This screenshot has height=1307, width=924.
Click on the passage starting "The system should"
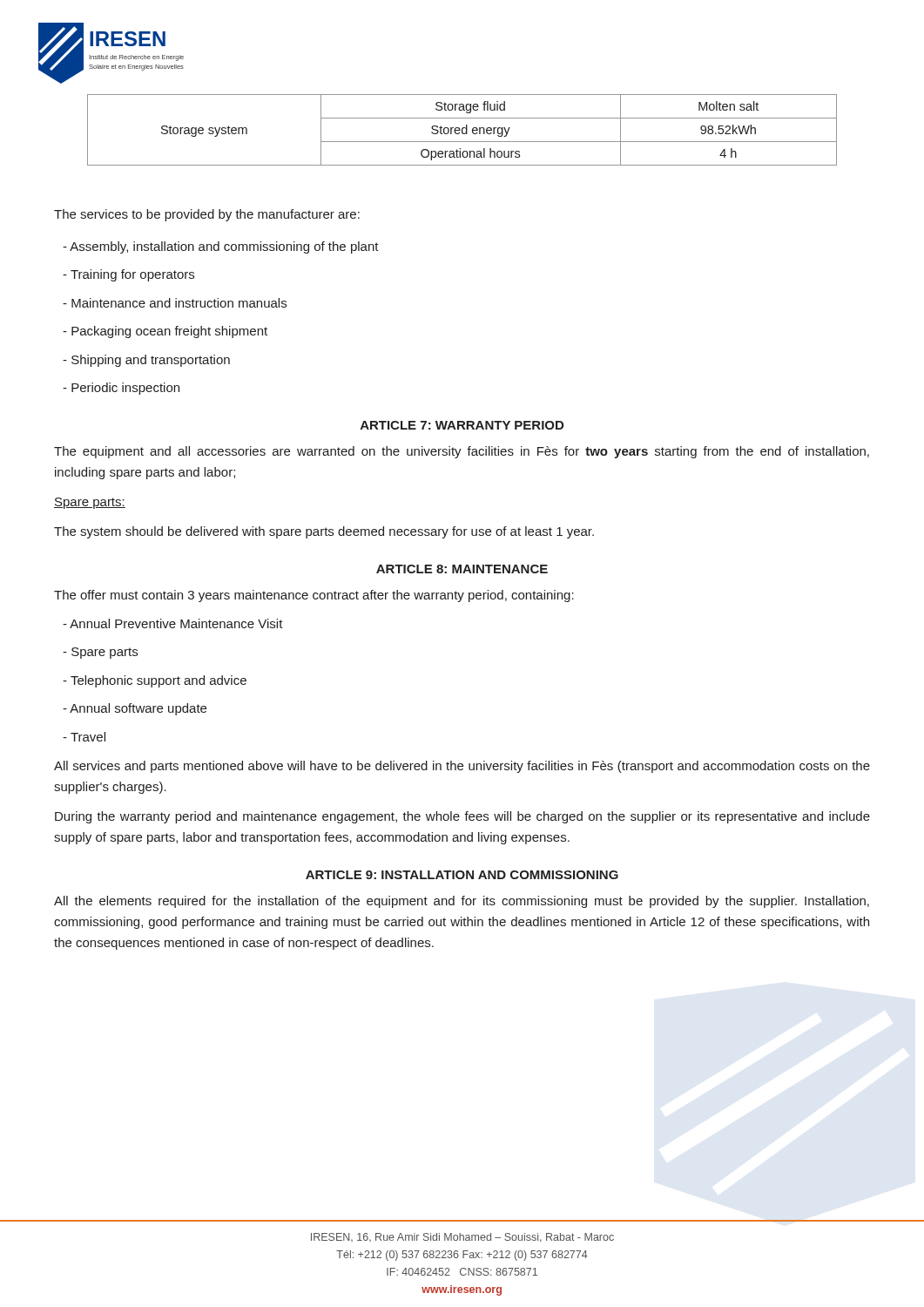tap(324, 531)
